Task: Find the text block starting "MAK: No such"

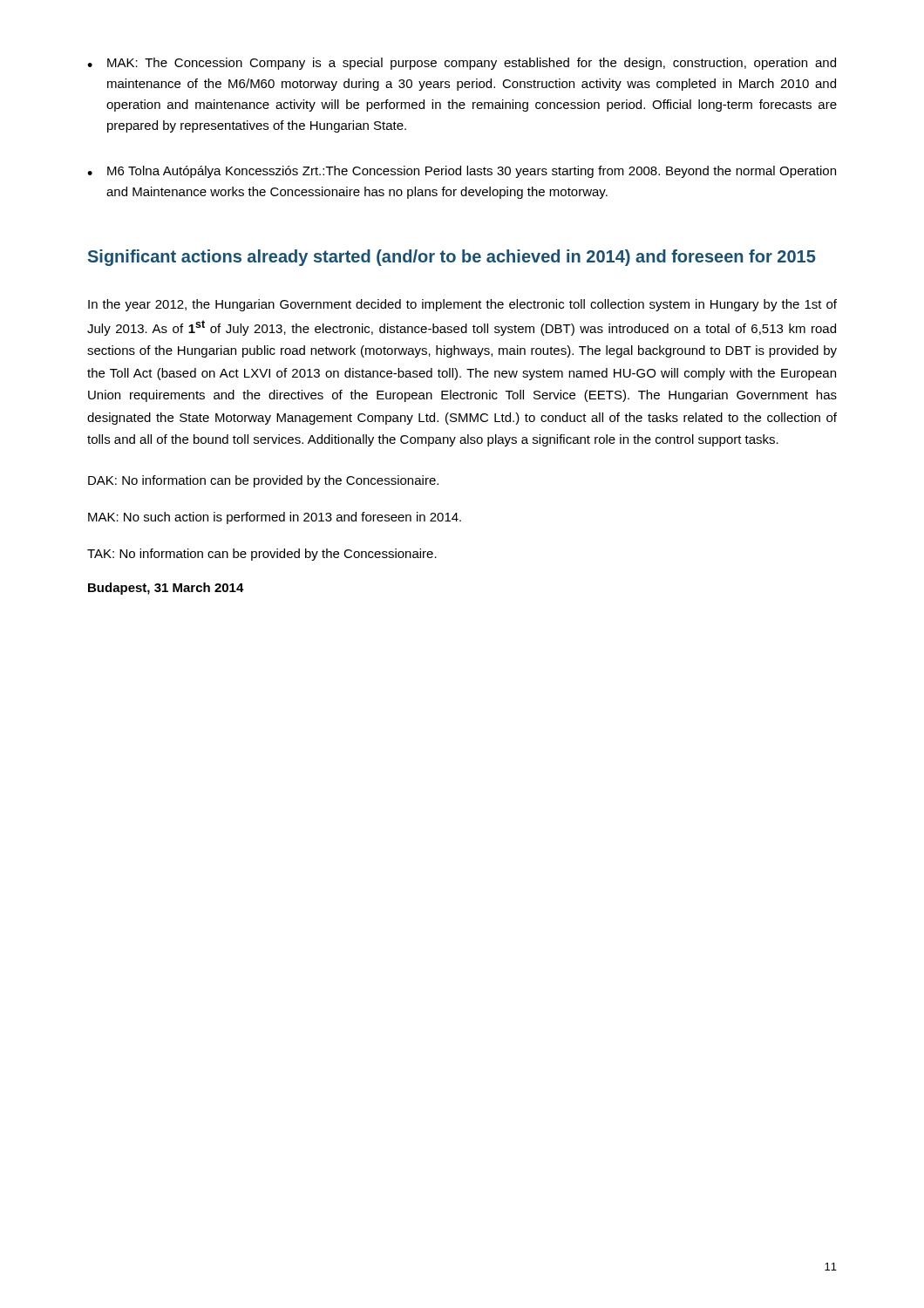Action: [275, 516]
